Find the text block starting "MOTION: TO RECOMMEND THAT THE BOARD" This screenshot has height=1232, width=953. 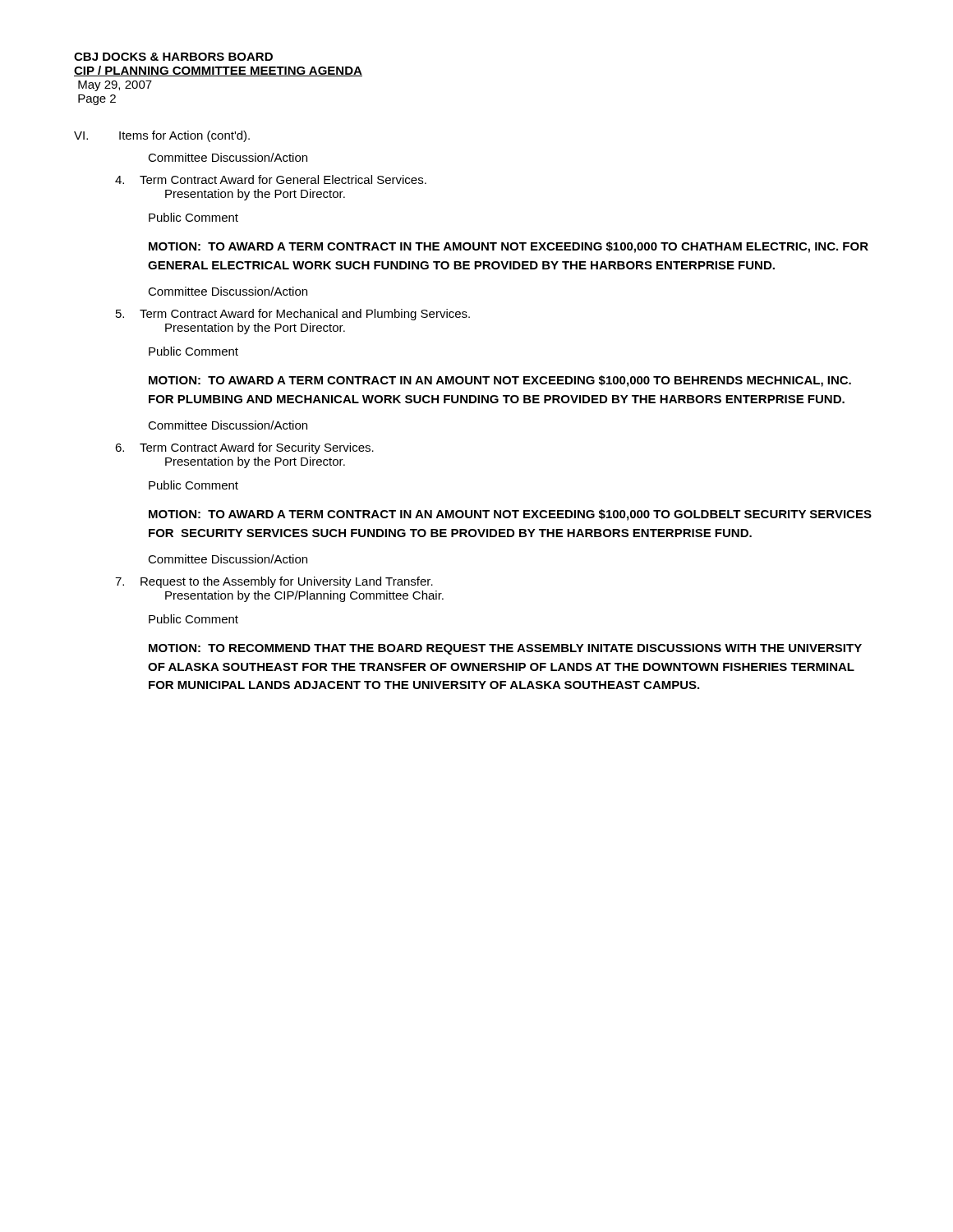coord(505,666)
